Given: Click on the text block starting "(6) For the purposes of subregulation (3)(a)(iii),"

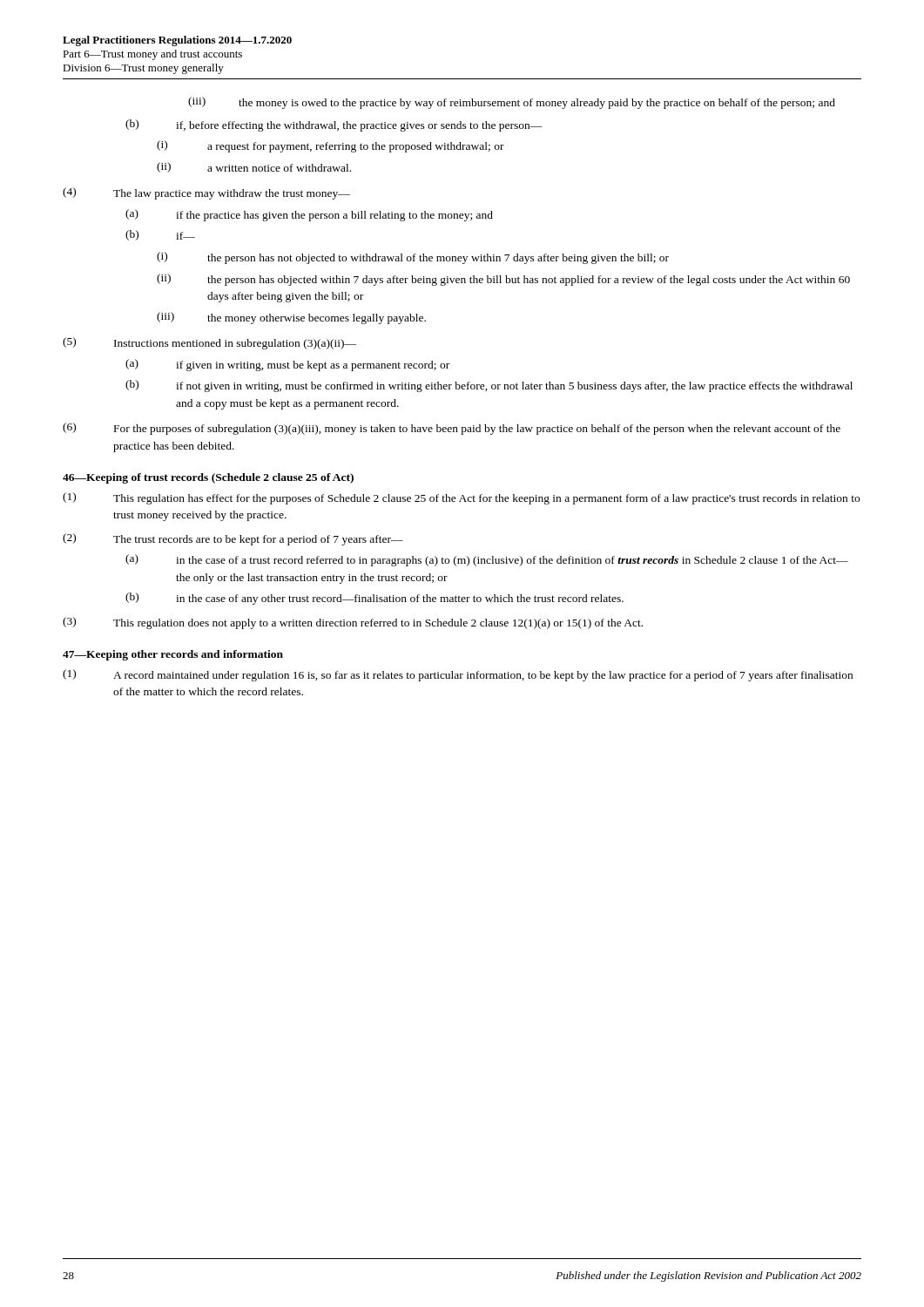Looking at the screenshot, I should [x=462, y=437].
